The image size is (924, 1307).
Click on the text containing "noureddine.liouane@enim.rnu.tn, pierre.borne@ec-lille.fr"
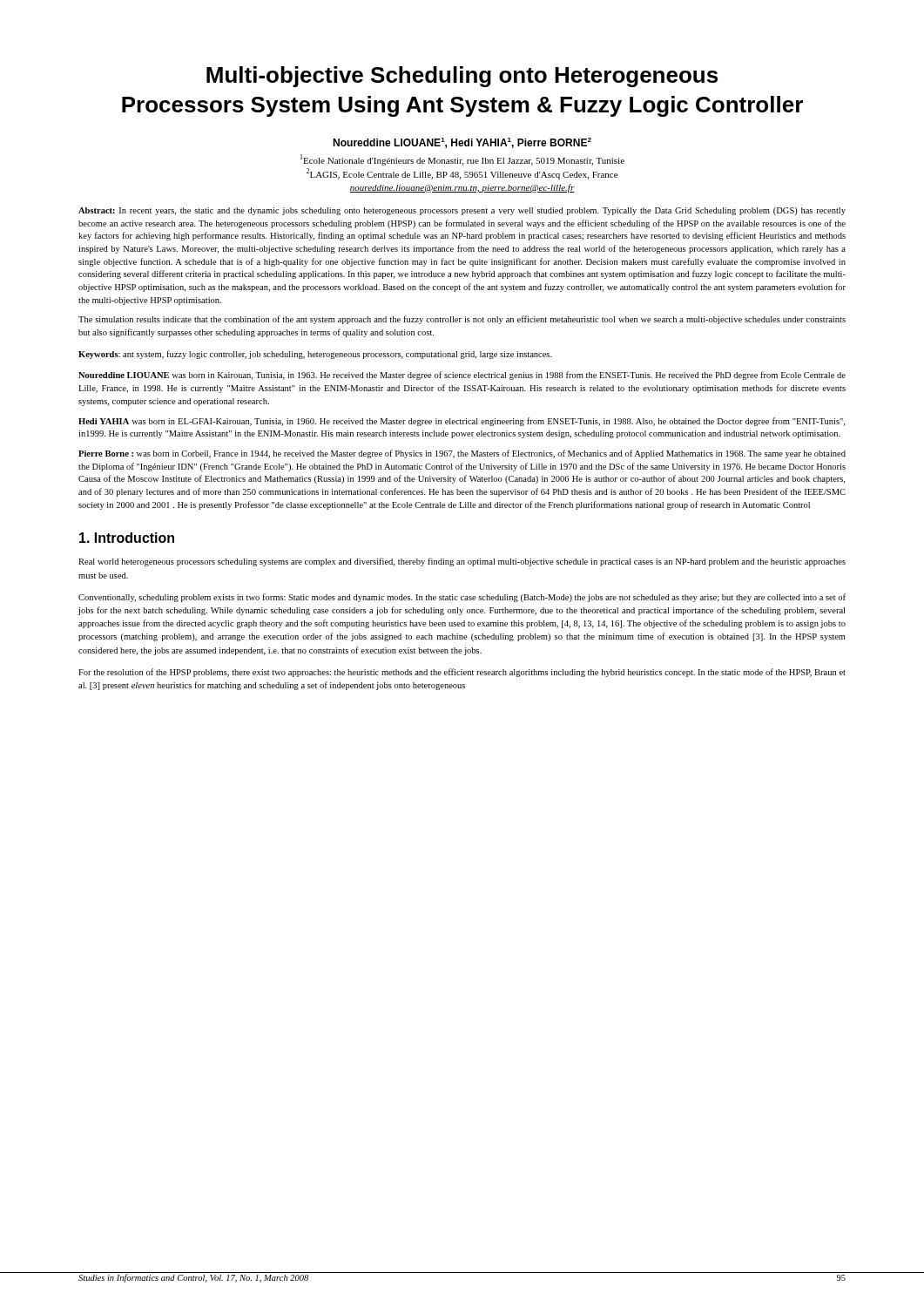[x=462, y=187]
